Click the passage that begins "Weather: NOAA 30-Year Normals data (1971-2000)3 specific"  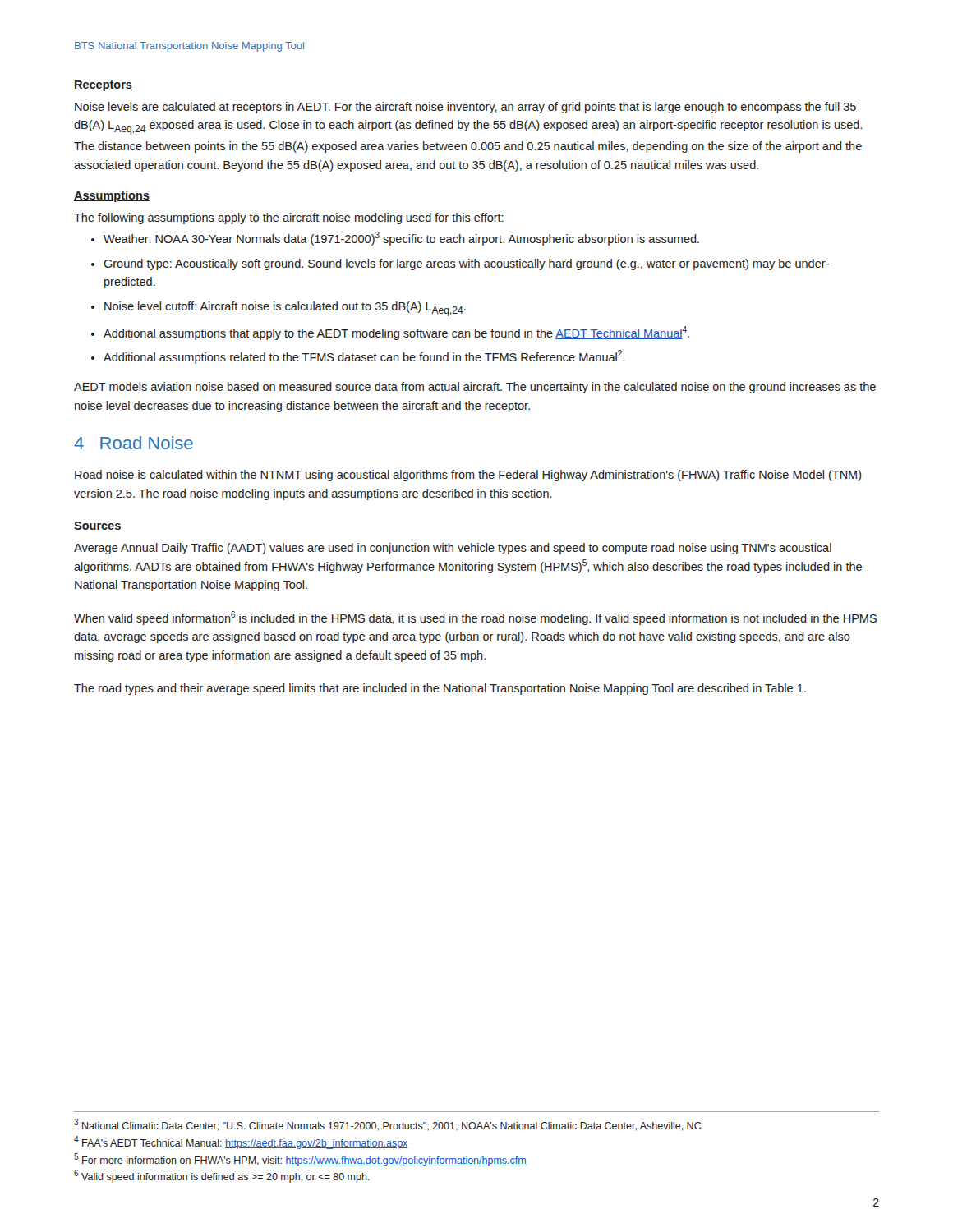tap(402, 239)
